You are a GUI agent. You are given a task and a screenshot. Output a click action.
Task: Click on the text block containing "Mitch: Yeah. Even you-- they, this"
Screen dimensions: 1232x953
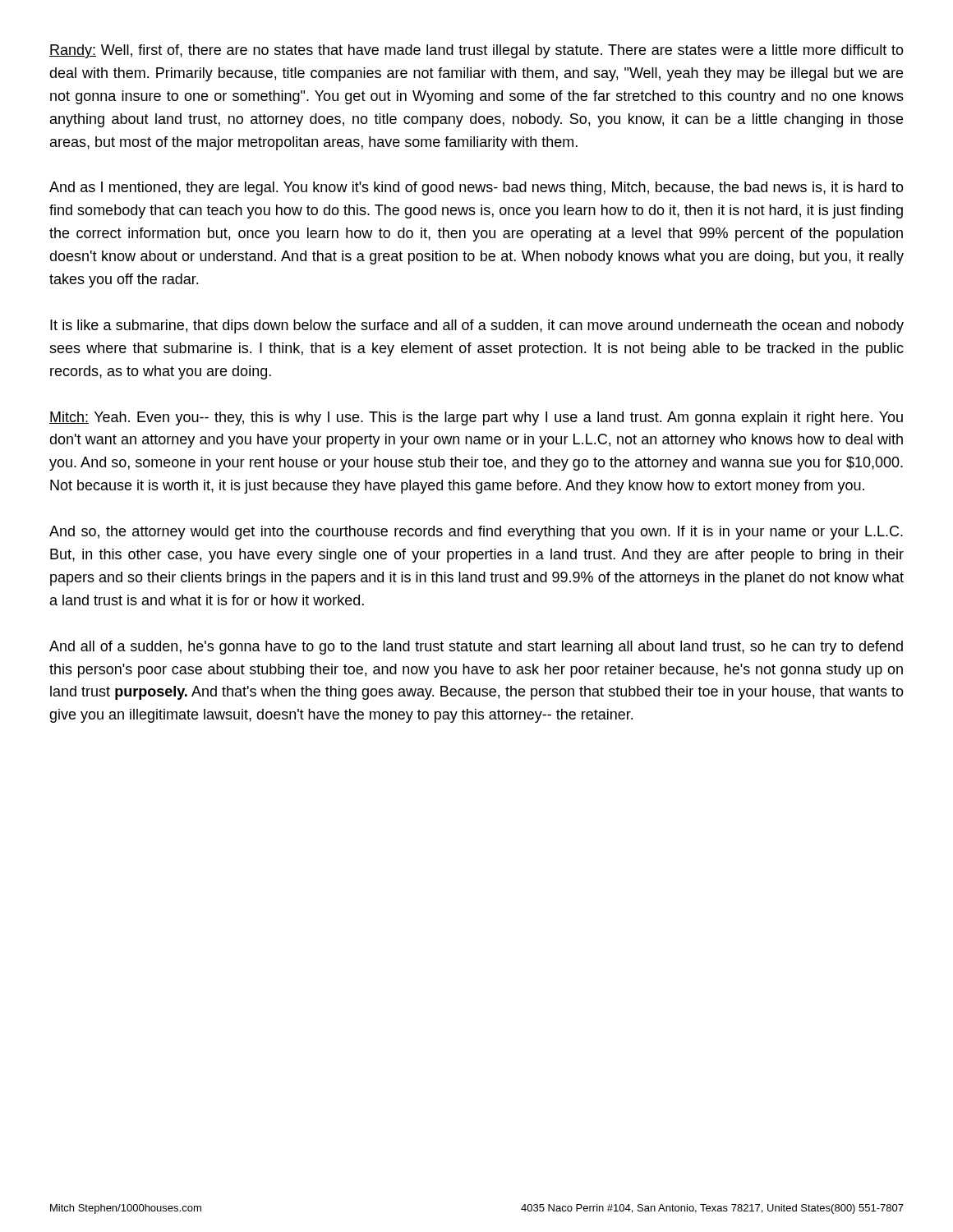[x=476, y=451]
